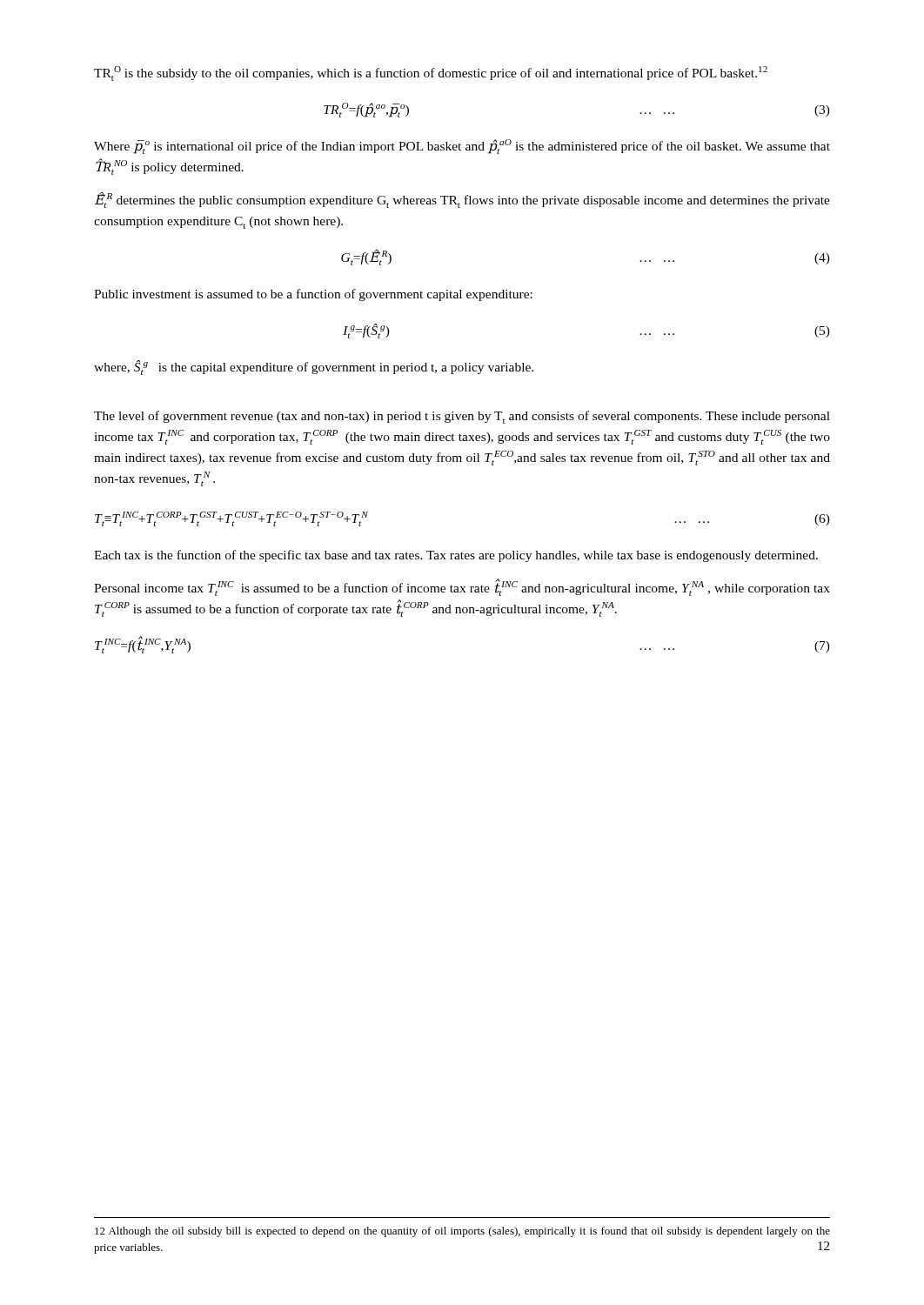924x1305 pixels.
Task: Point to the block beginning "TRtO is the"
Action: pyautogui.click(x=462, y=73)
